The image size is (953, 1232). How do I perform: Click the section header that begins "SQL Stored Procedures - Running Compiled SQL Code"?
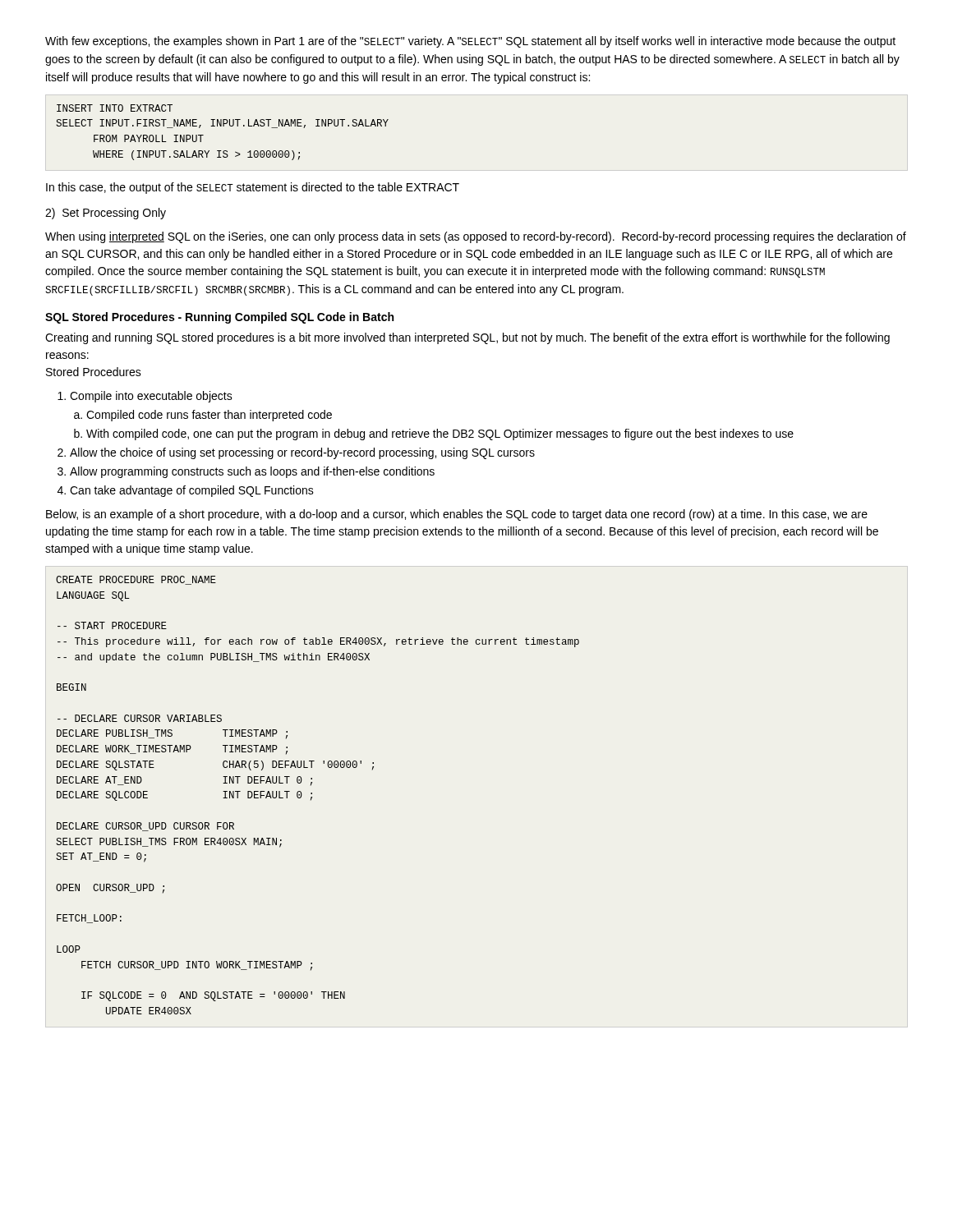(219, 318)
